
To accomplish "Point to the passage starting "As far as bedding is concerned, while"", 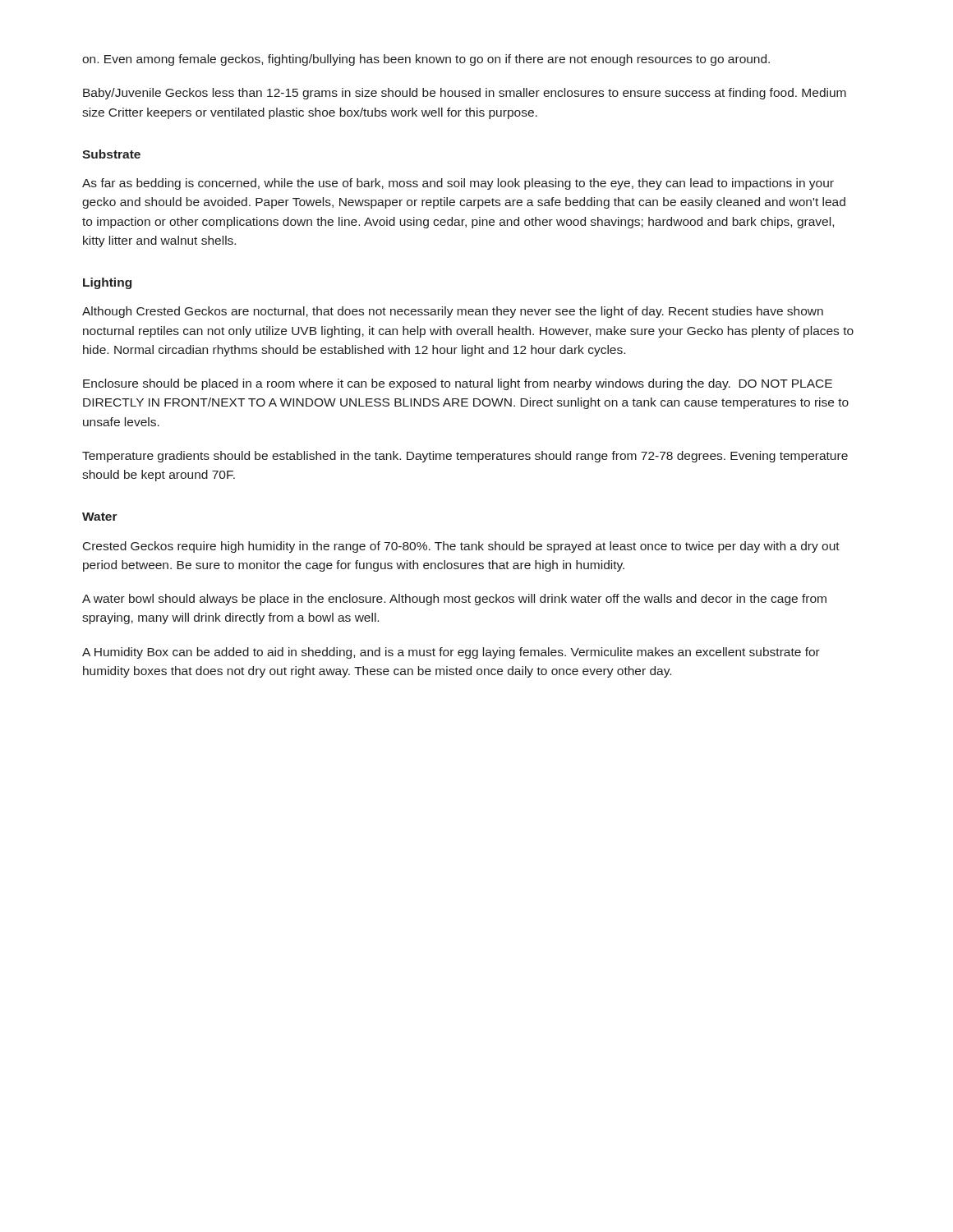I will coord(464,211).
